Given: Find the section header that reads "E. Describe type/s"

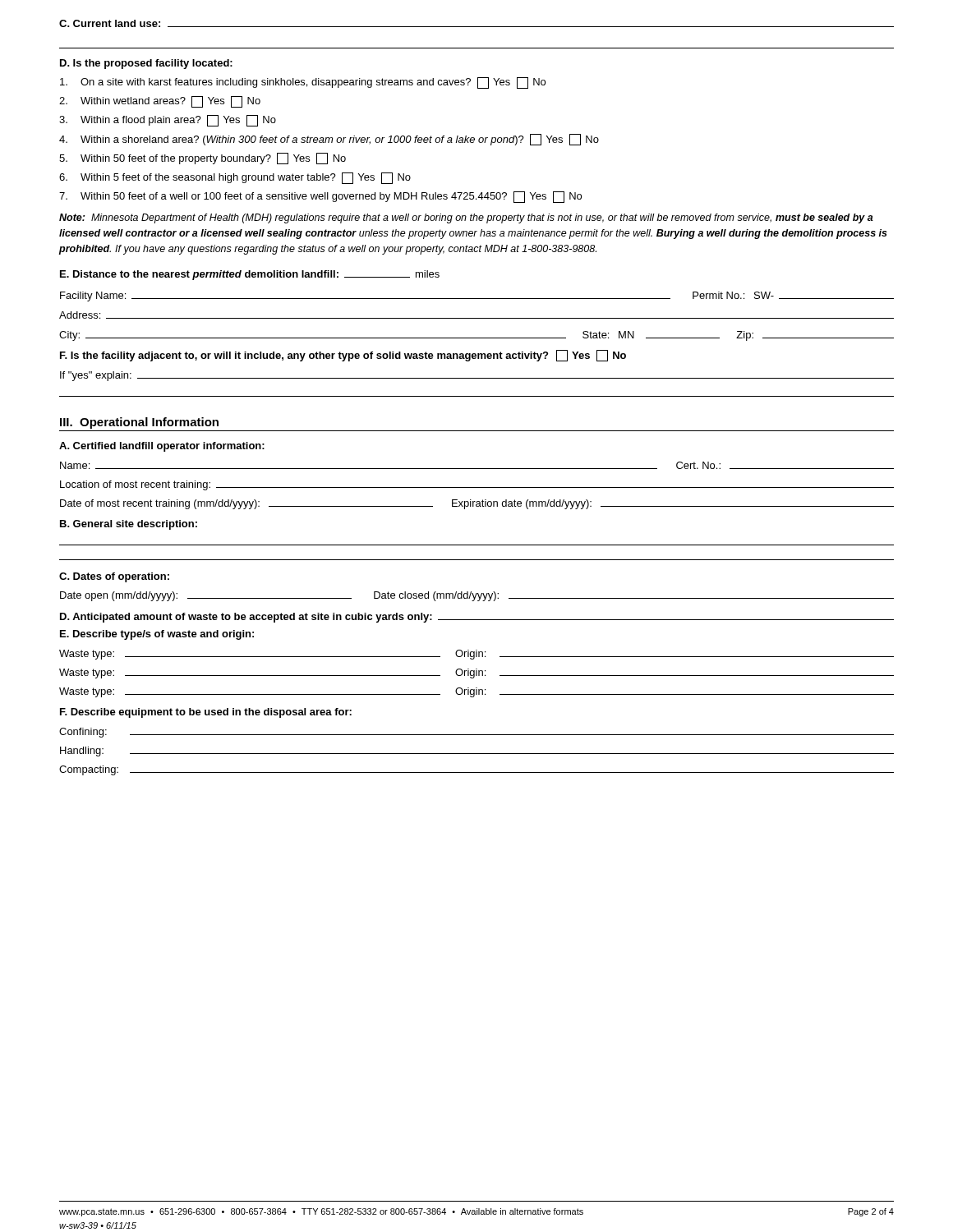Looking at the screenshot, I should (x=157, y=634).
